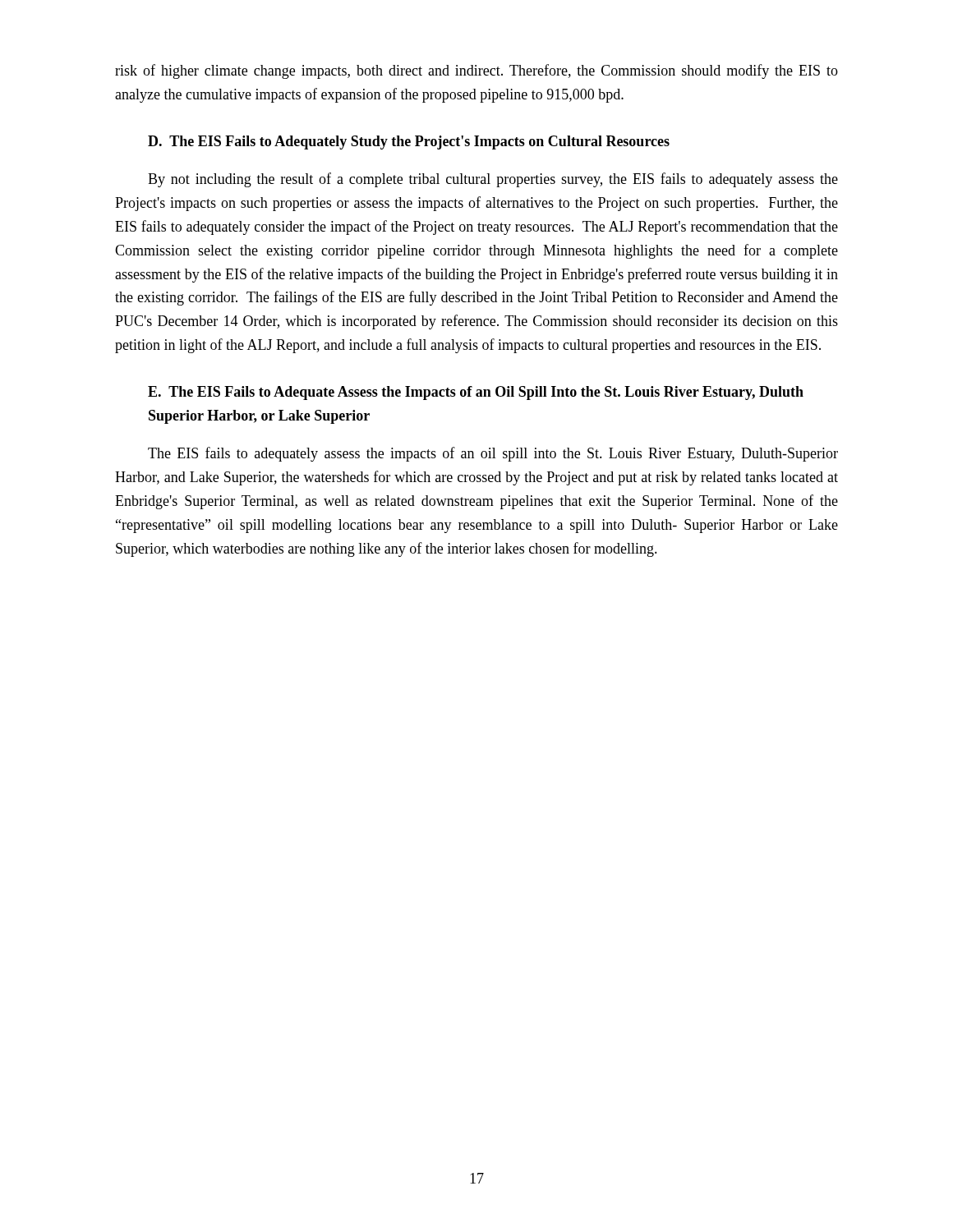Where is the passage that starts "By not including the"?
Screen dimensions: 1232x953
[476, 262]
